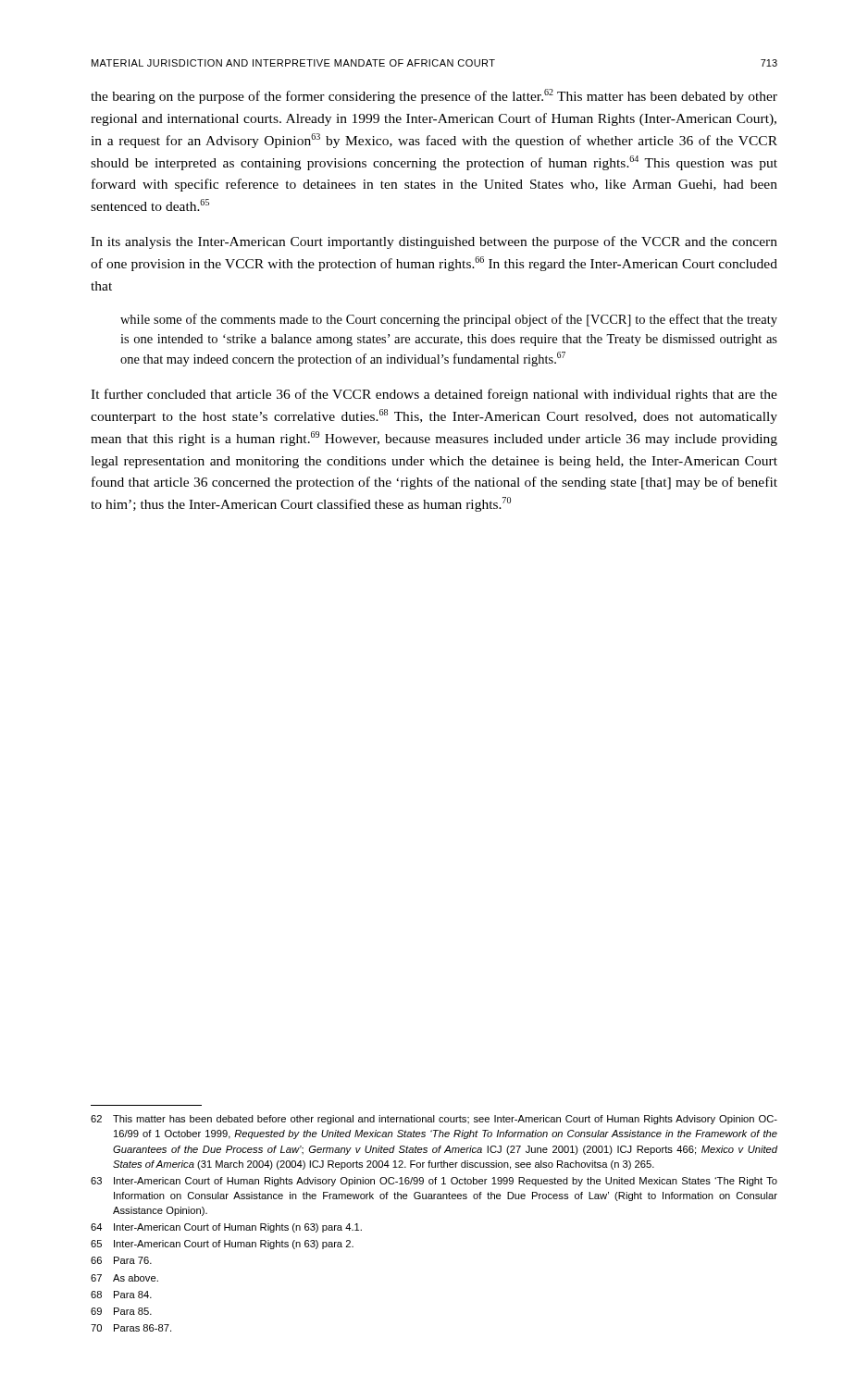Locate the footnote that reads "67 As above."
Viewport: 868px width, 1388px height.
pos(124,1278)
